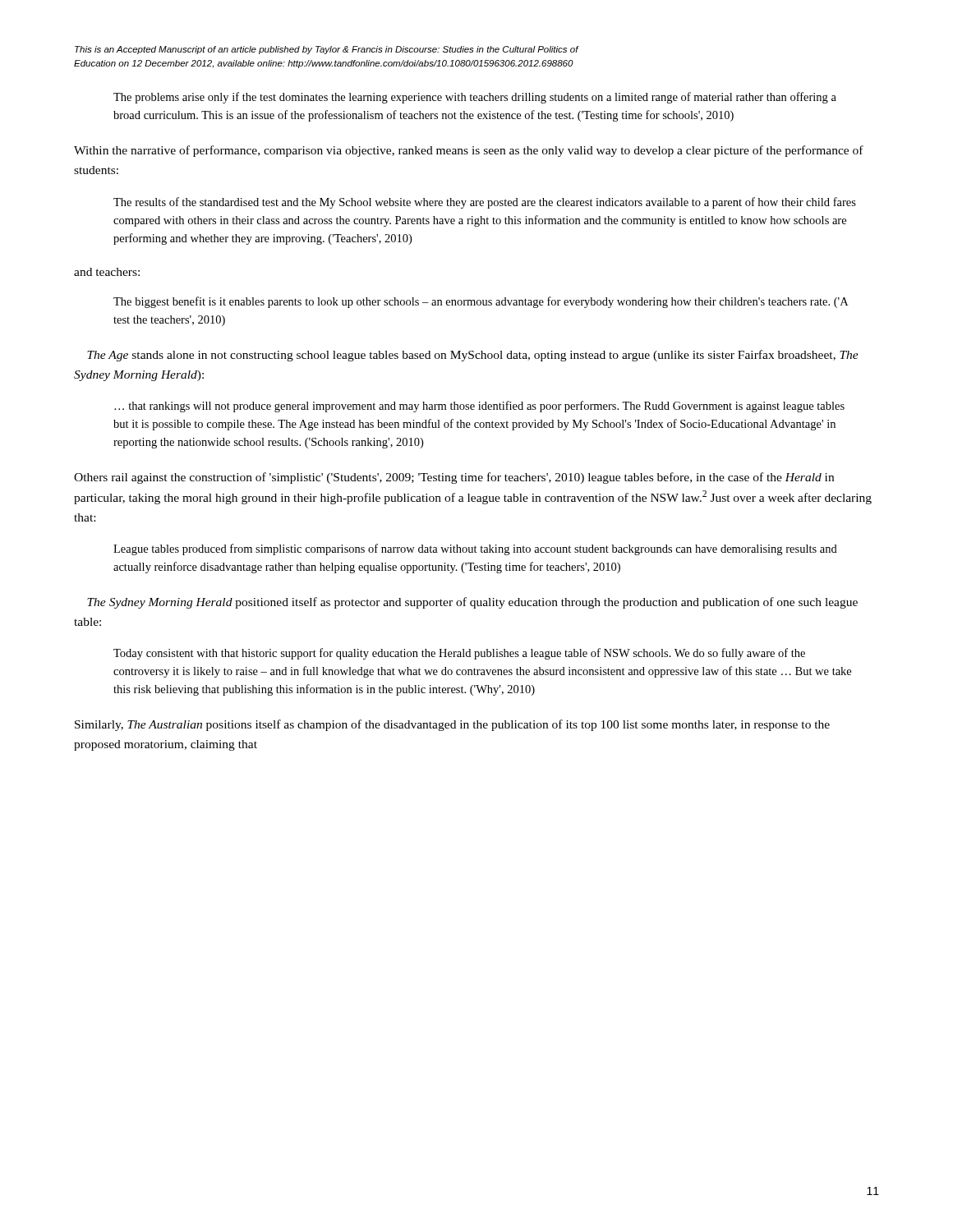Find the text starting "League tables produced from simplistic comparisons of narrow"
Viewport: 953px width, 1232px height.
click(475, 558)
